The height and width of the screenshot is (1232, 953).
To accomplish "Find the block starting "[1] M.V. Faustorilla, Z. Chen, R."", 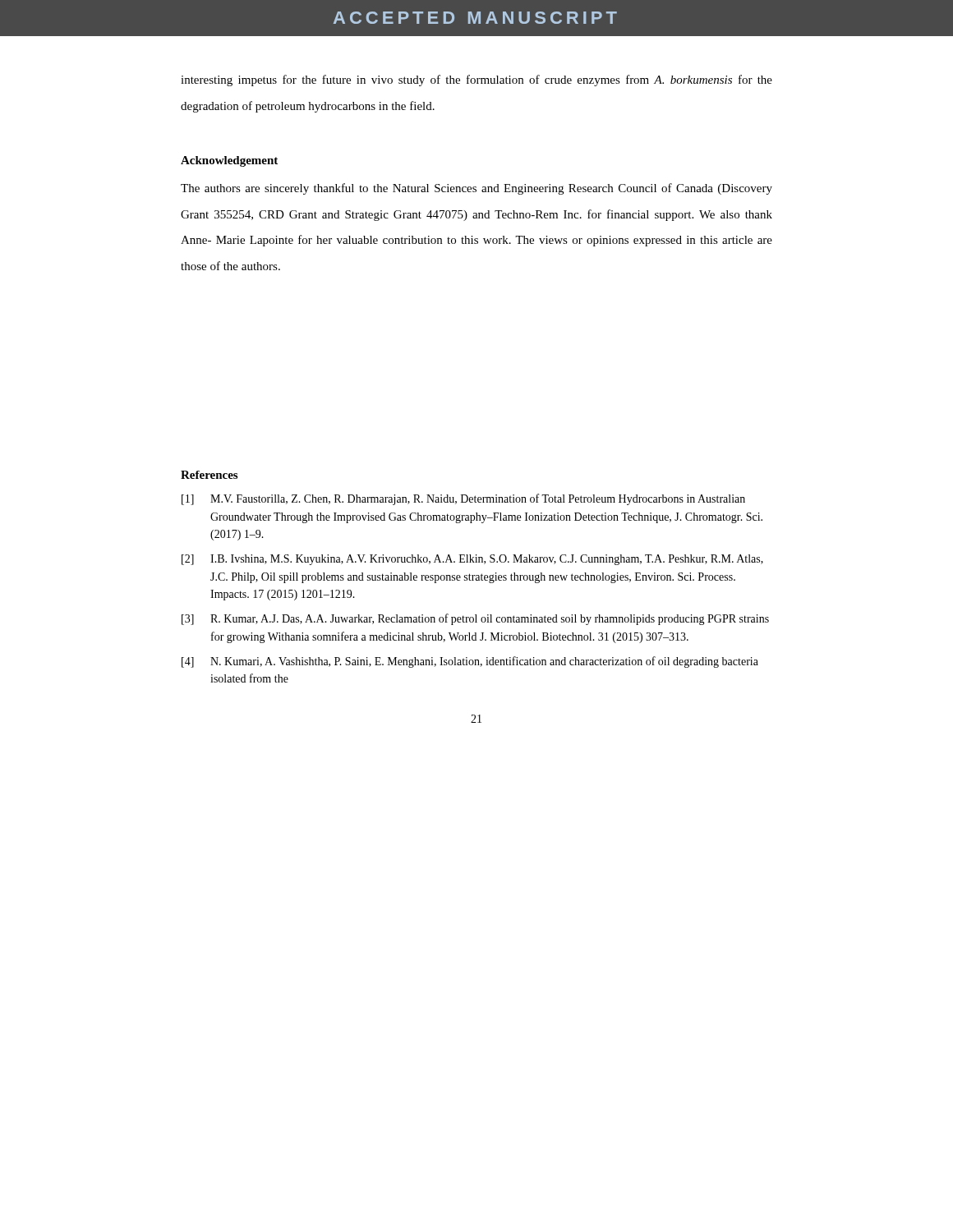I will [x=476, y=517].
